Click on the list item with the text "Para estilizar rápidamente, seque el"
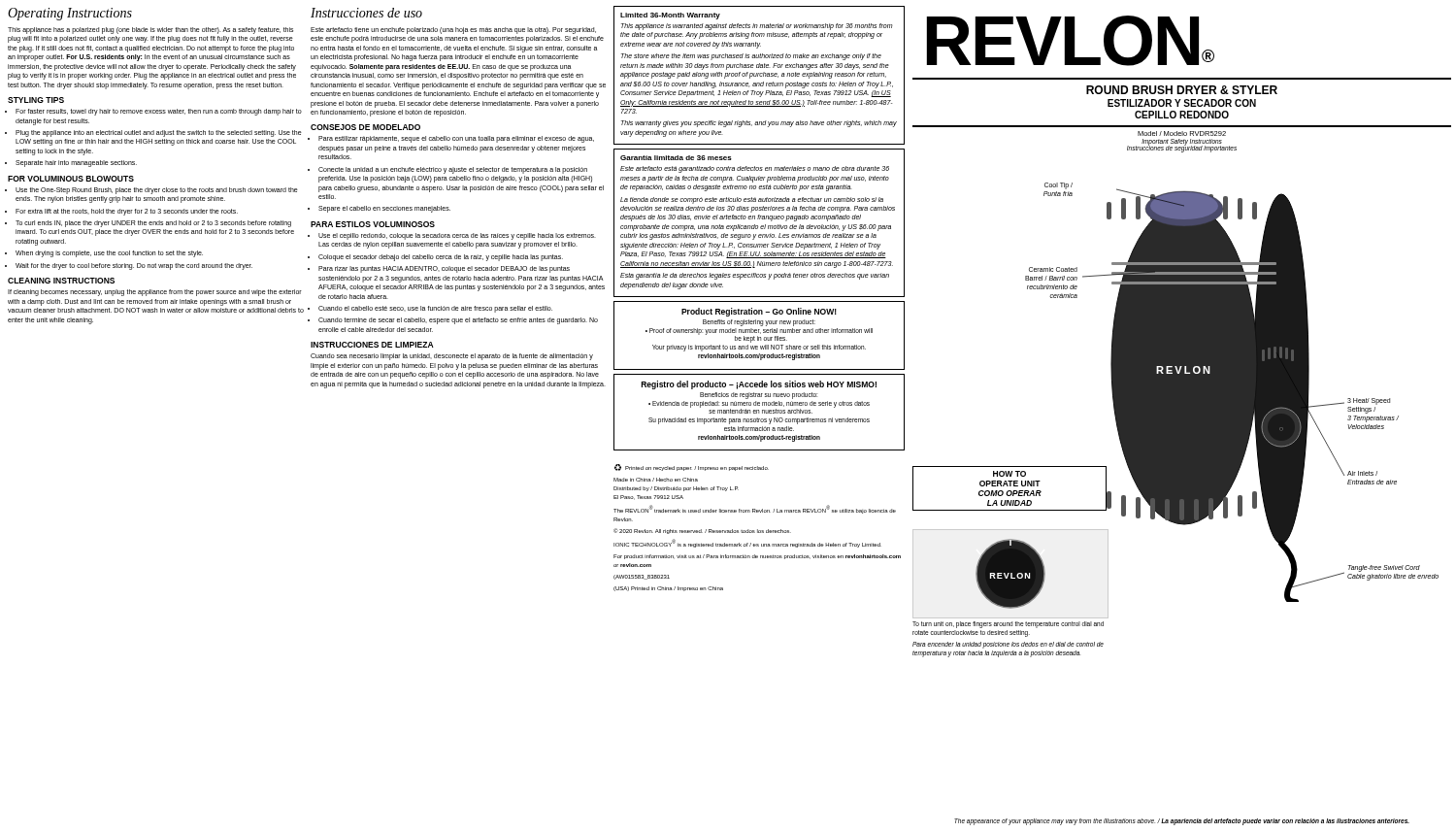This screenshot has width=1456, height=833. [x=463, y=148]
